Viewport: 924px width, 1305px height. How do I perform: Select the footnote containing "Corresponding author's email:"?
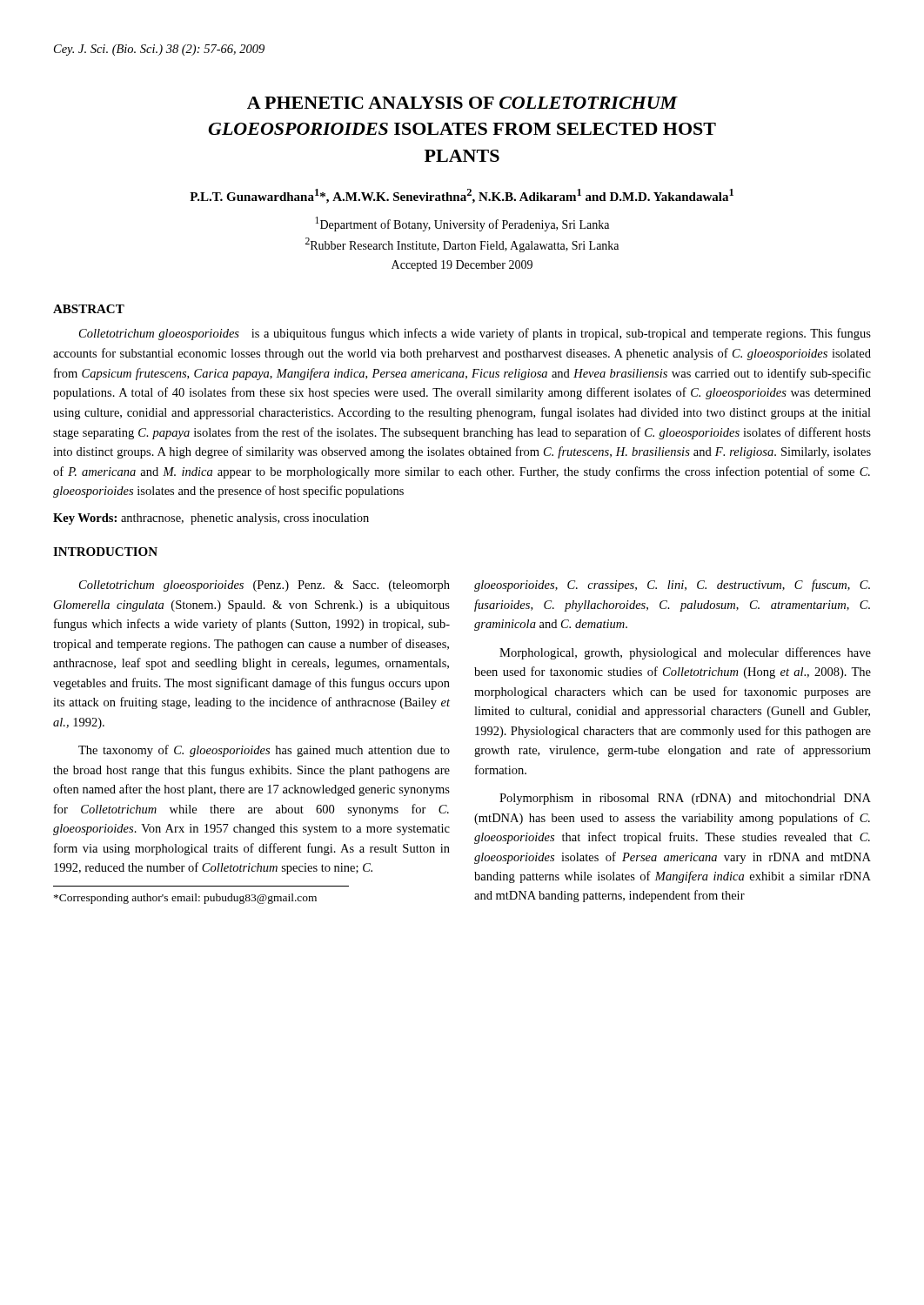click(185, 898)
